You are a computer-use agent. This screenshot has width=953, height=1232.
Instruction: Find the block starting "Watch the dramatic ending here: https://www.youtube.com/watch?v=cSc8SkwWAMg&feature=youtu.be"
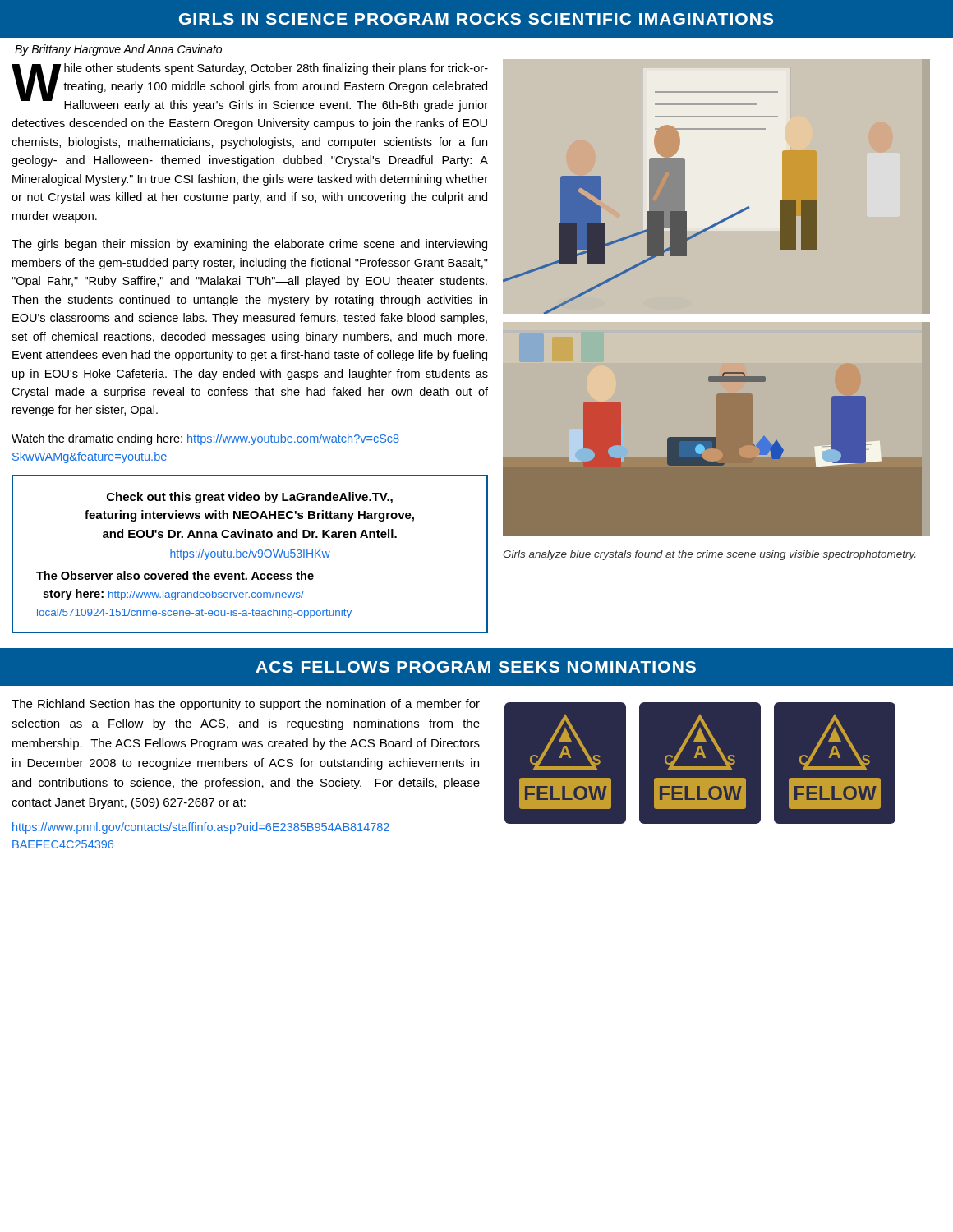205,448
